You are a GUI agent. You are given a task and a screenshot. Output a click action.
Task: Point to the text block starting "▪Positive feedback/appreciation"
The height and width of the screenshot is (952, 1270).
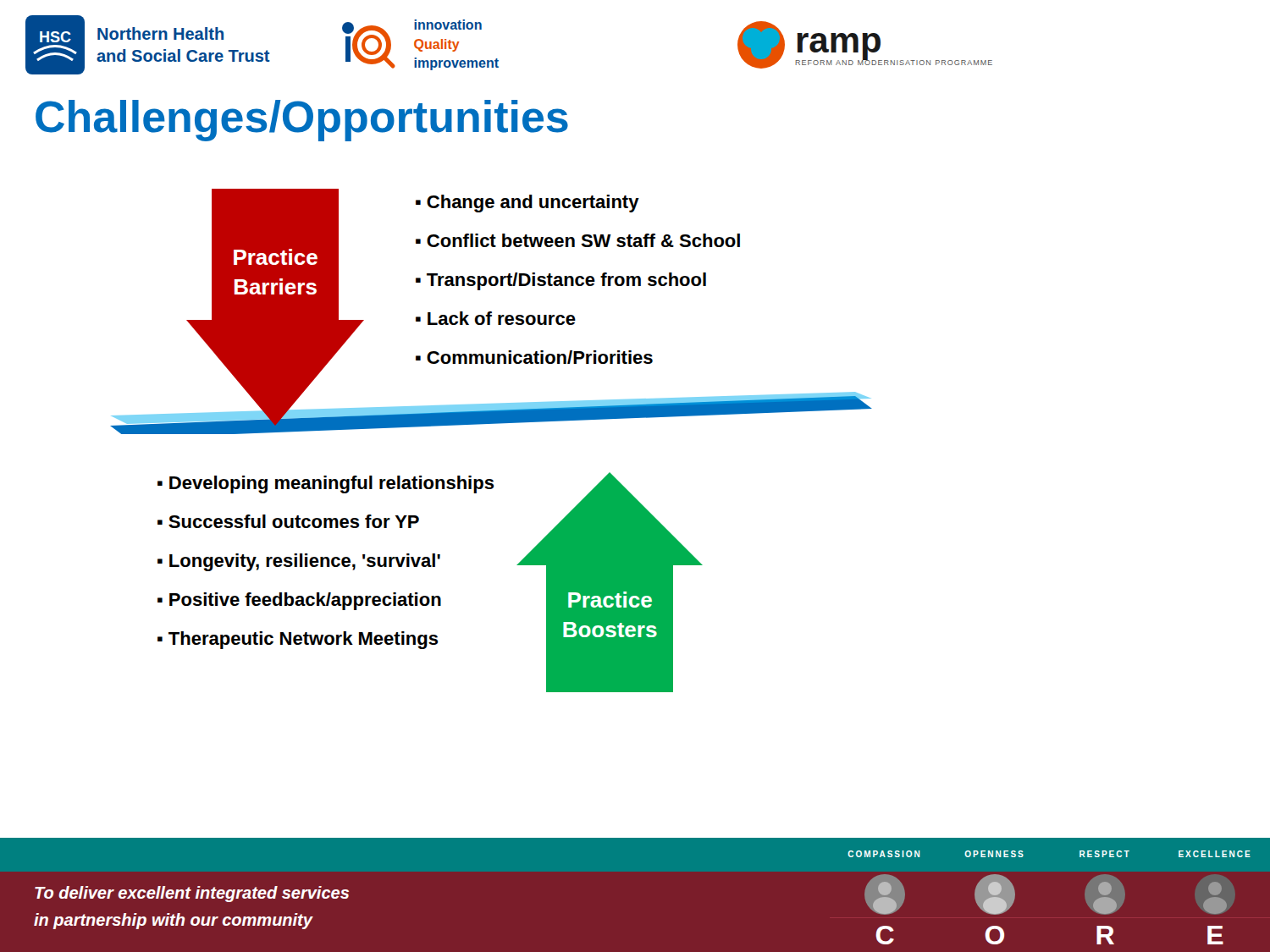coord(299,600)
